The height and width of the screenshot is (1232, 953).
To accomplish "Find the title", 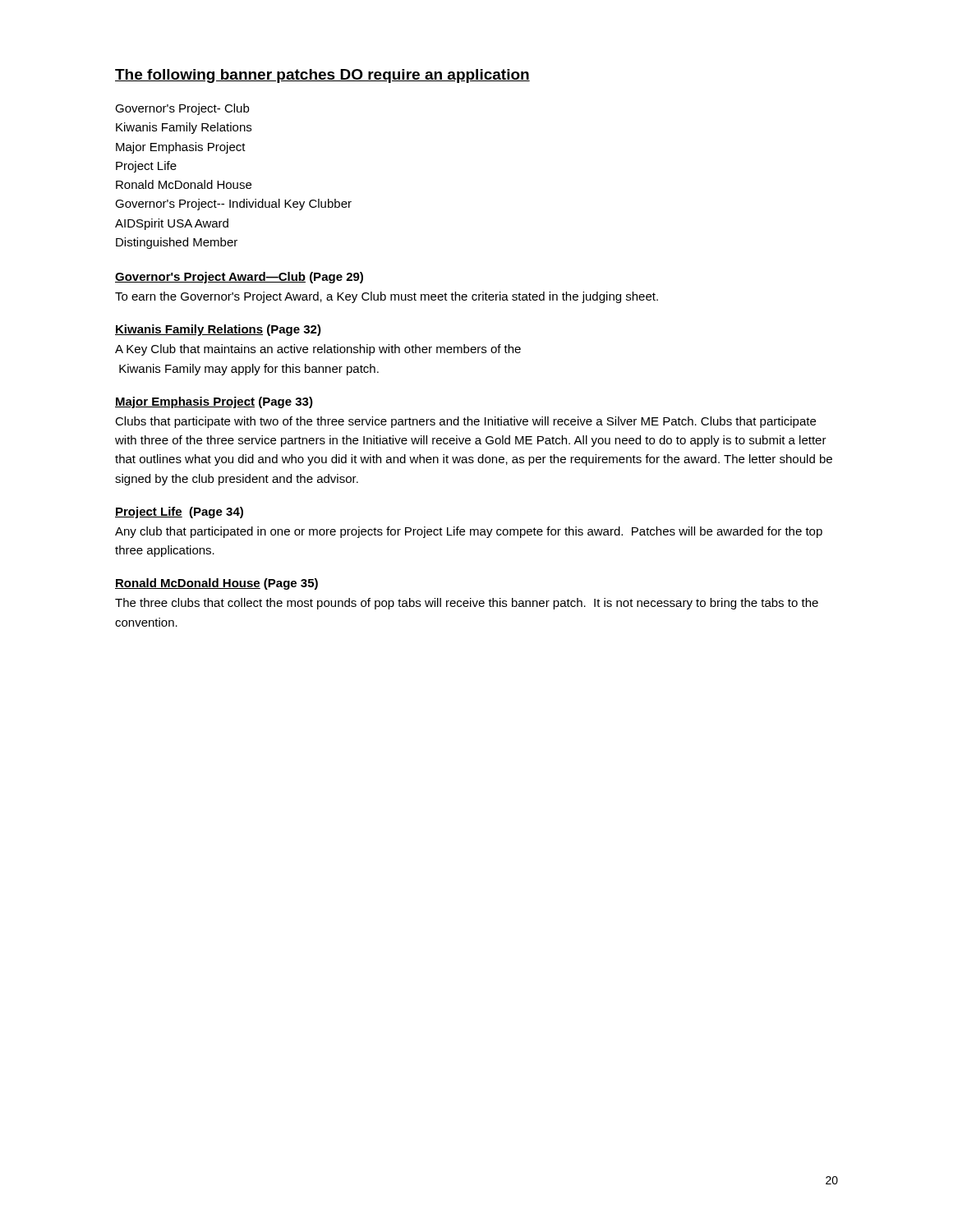I will click(476, 75).
